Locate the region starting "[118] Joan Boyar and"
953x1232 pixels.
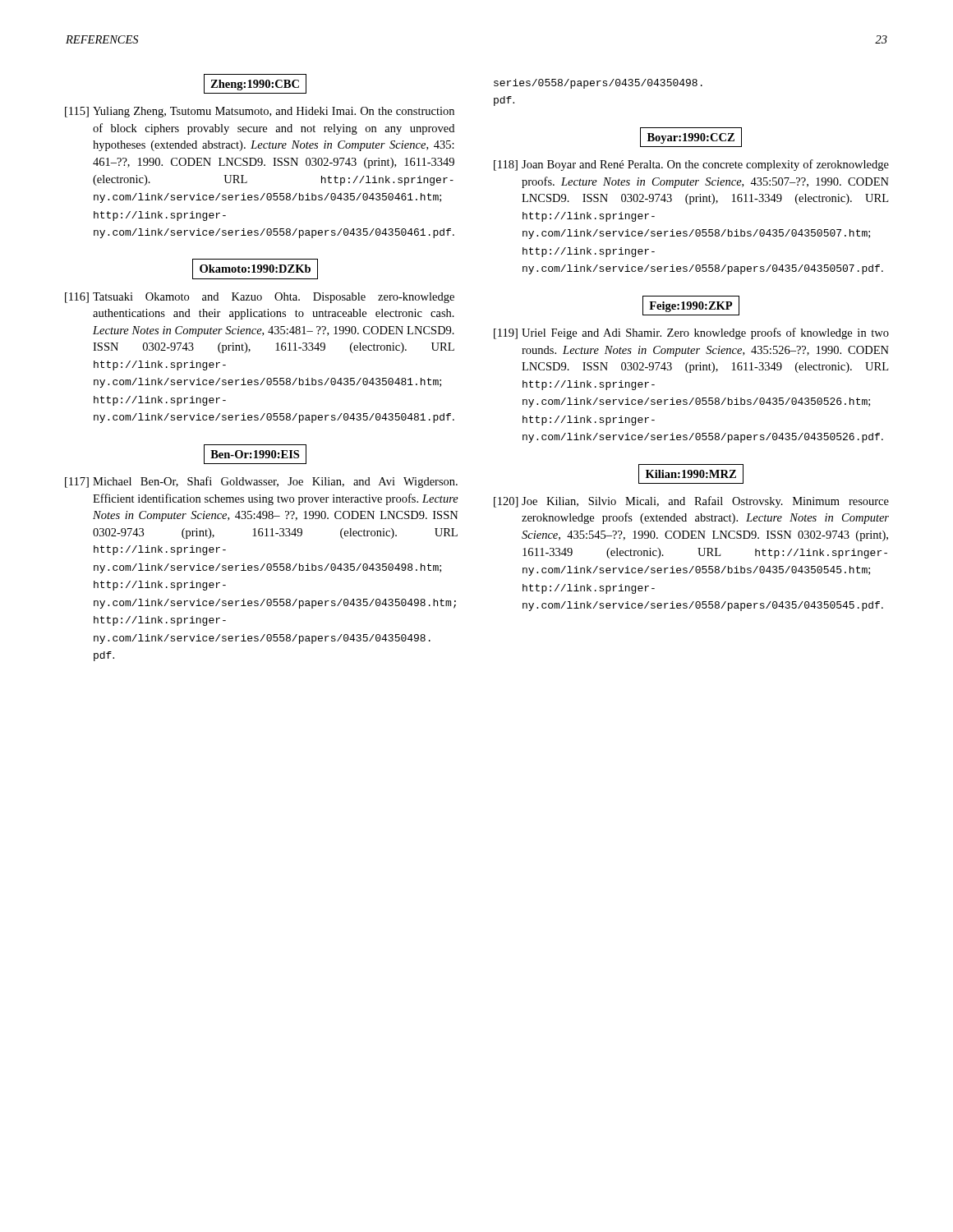(691, 165)
